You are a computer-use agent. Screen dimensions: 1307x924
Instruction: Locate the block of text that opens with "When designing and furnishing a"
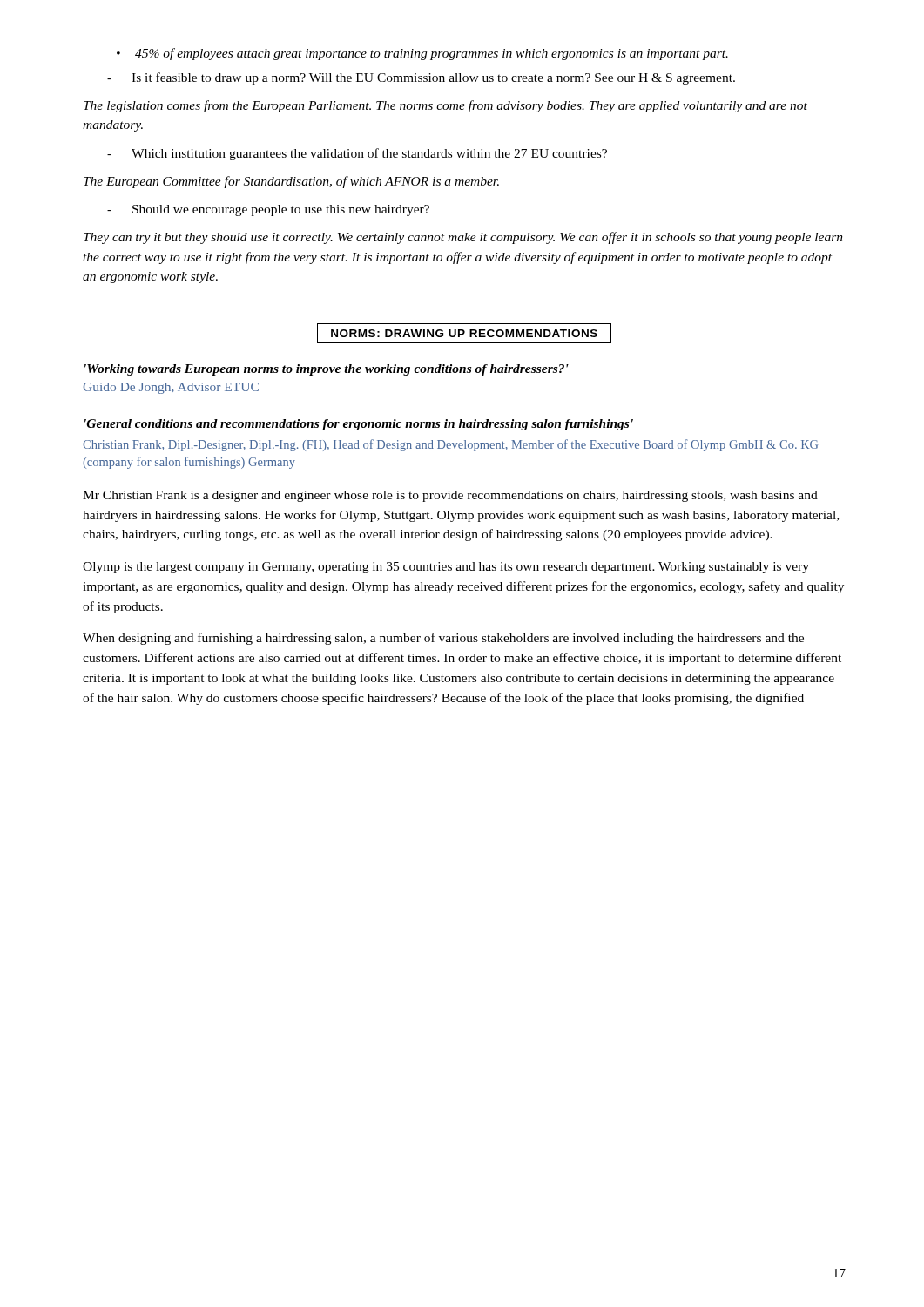[462, 668]
